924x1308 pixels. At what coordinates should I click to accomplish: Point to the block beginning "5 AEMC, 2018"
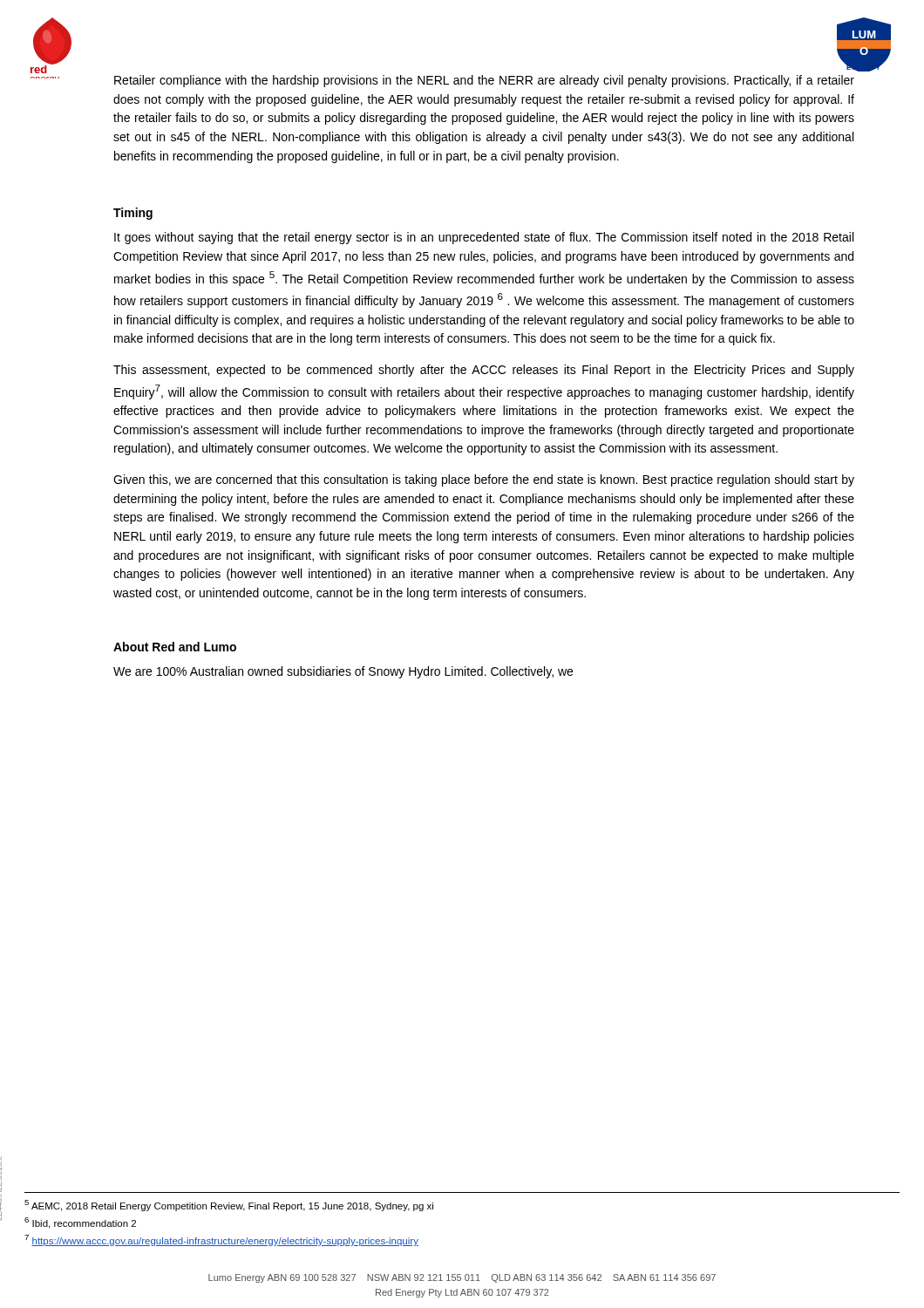point(229,1204)
